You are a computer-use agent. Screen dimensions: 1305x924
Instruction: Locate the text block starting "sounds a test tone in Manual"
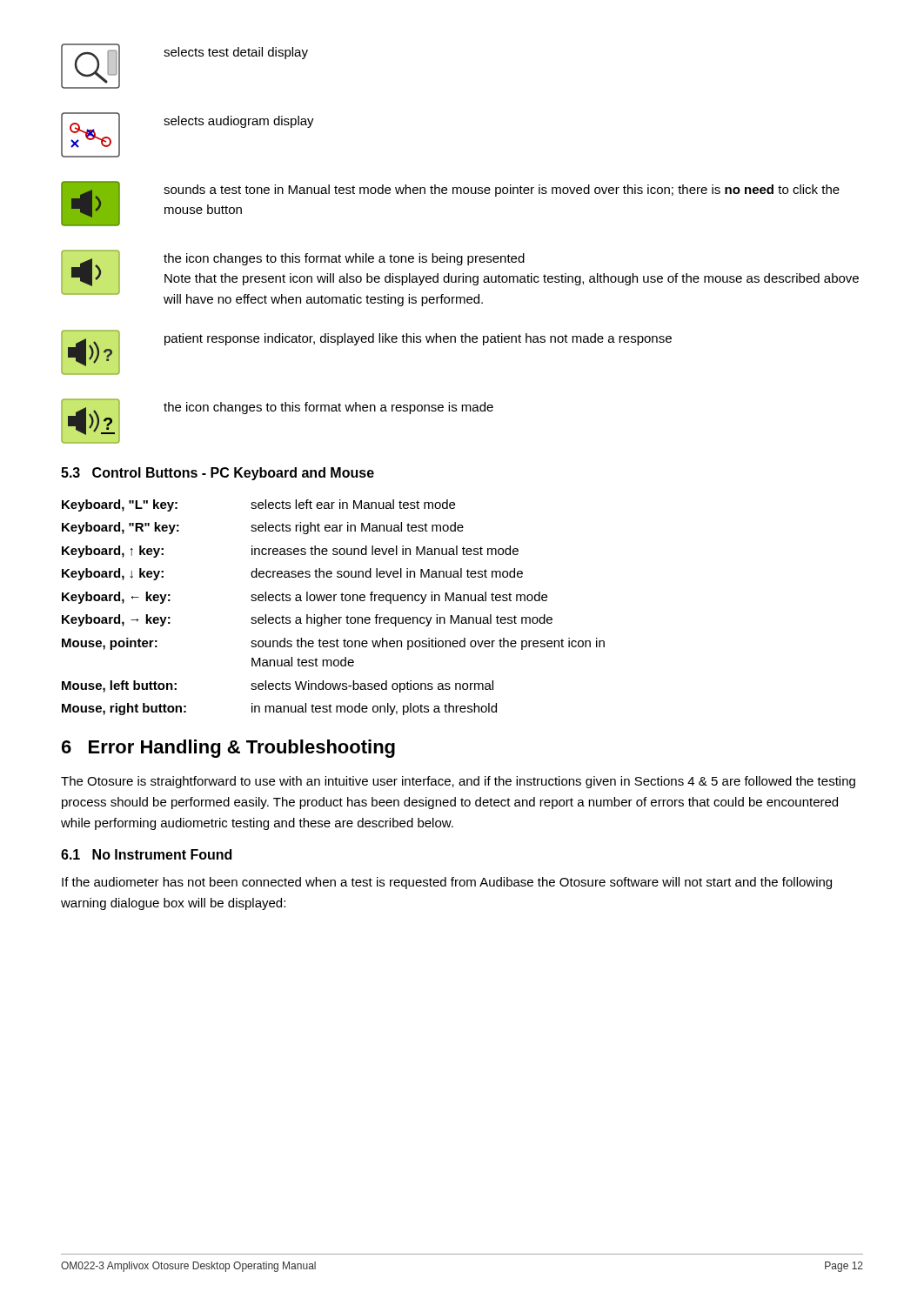[462, 204]
